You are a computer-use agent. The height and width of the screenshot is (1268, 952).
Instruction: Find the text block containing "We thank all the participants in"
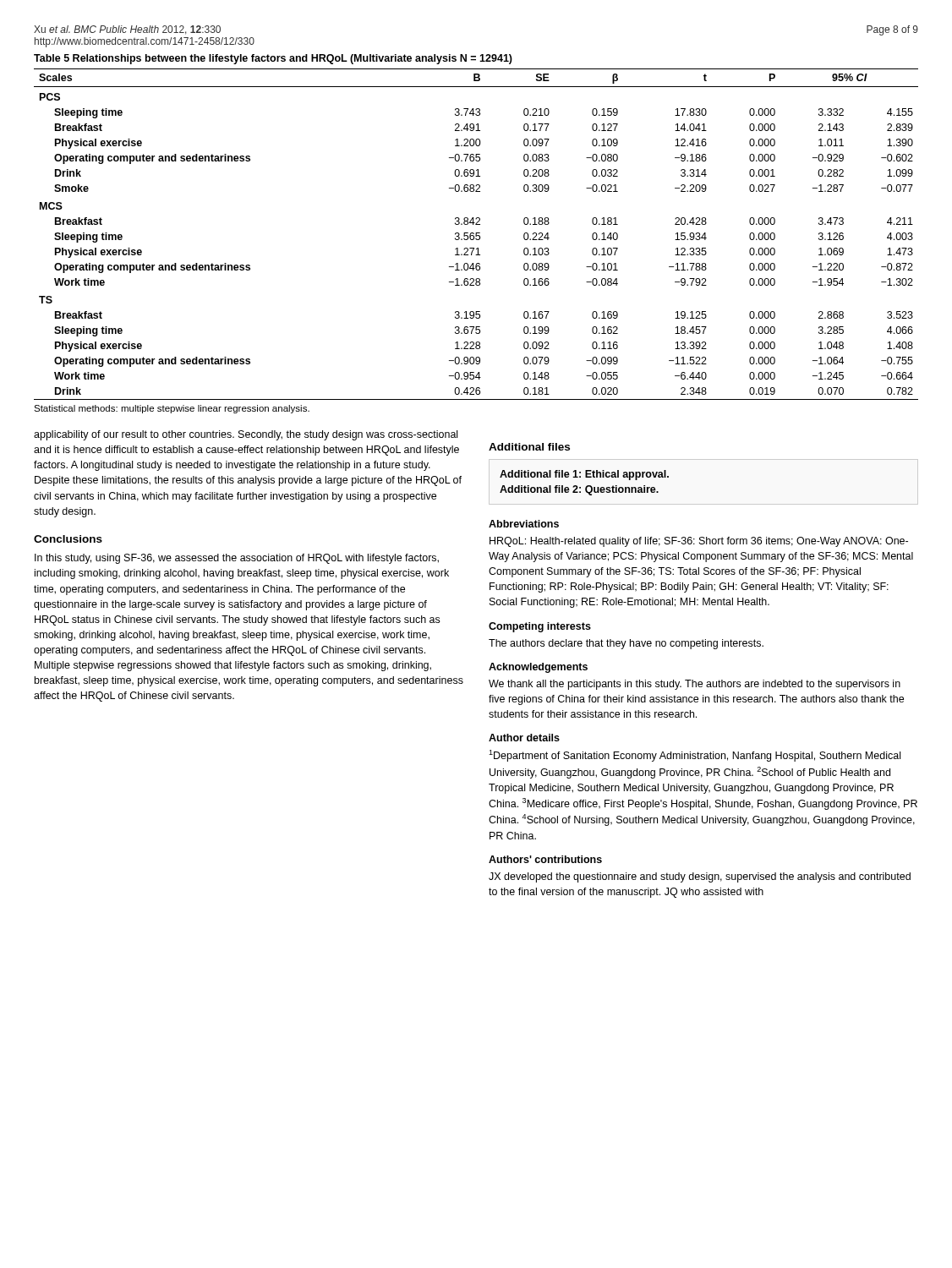[x=697, y=699]
